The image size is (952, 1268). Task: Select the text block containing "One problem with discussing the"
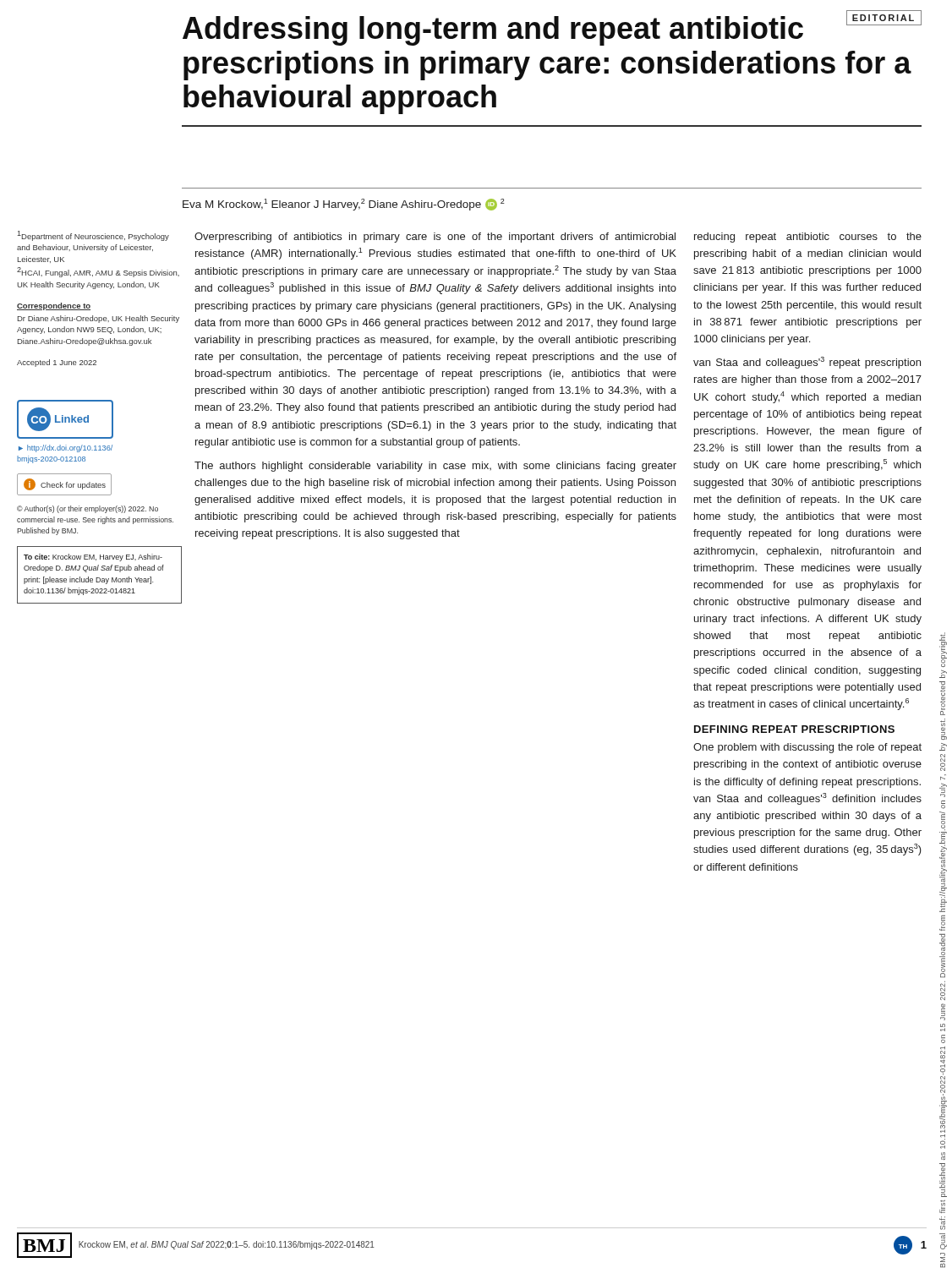tap(807, 807)
